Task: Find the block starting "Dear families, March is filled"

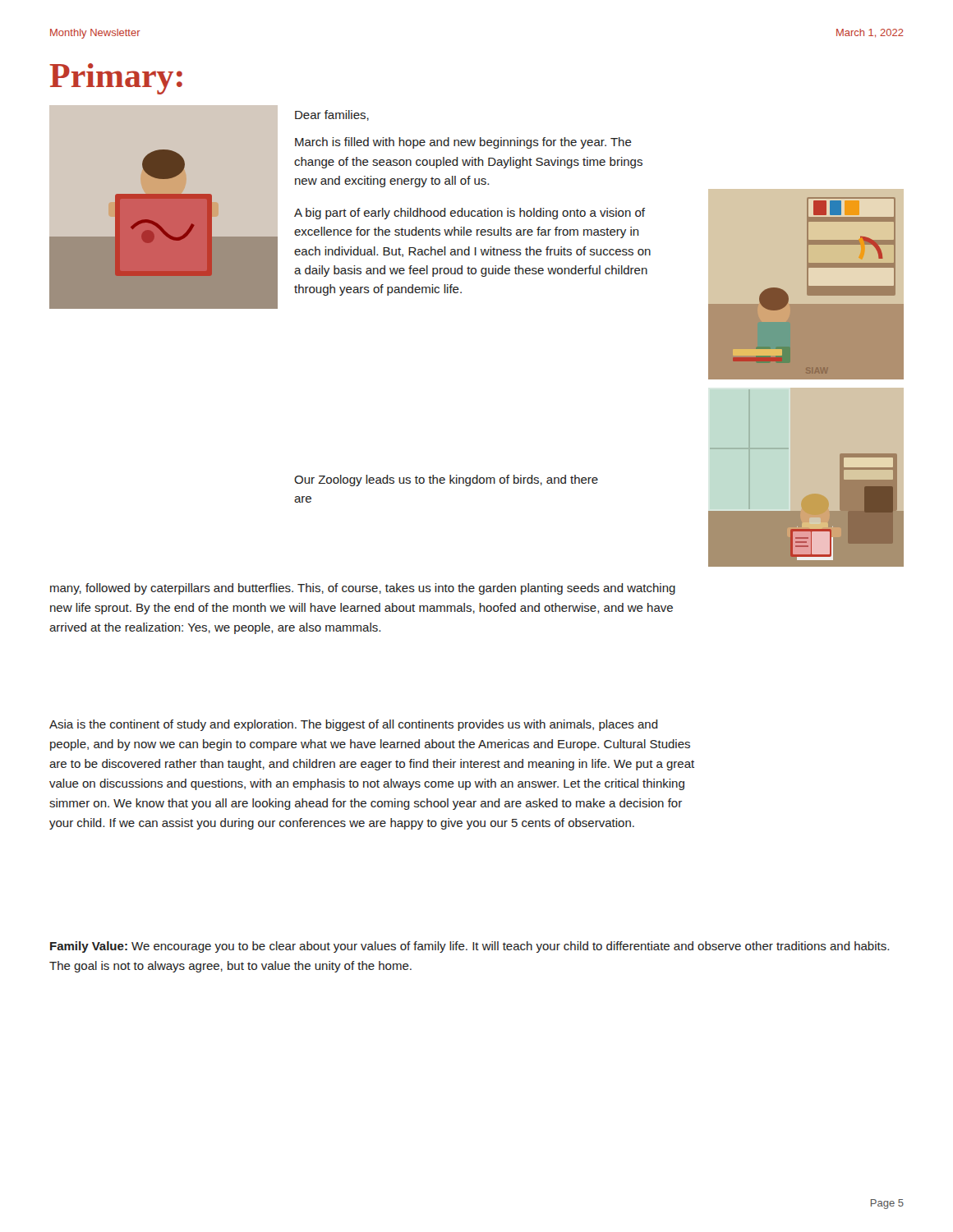Action: tap(476, 202)
